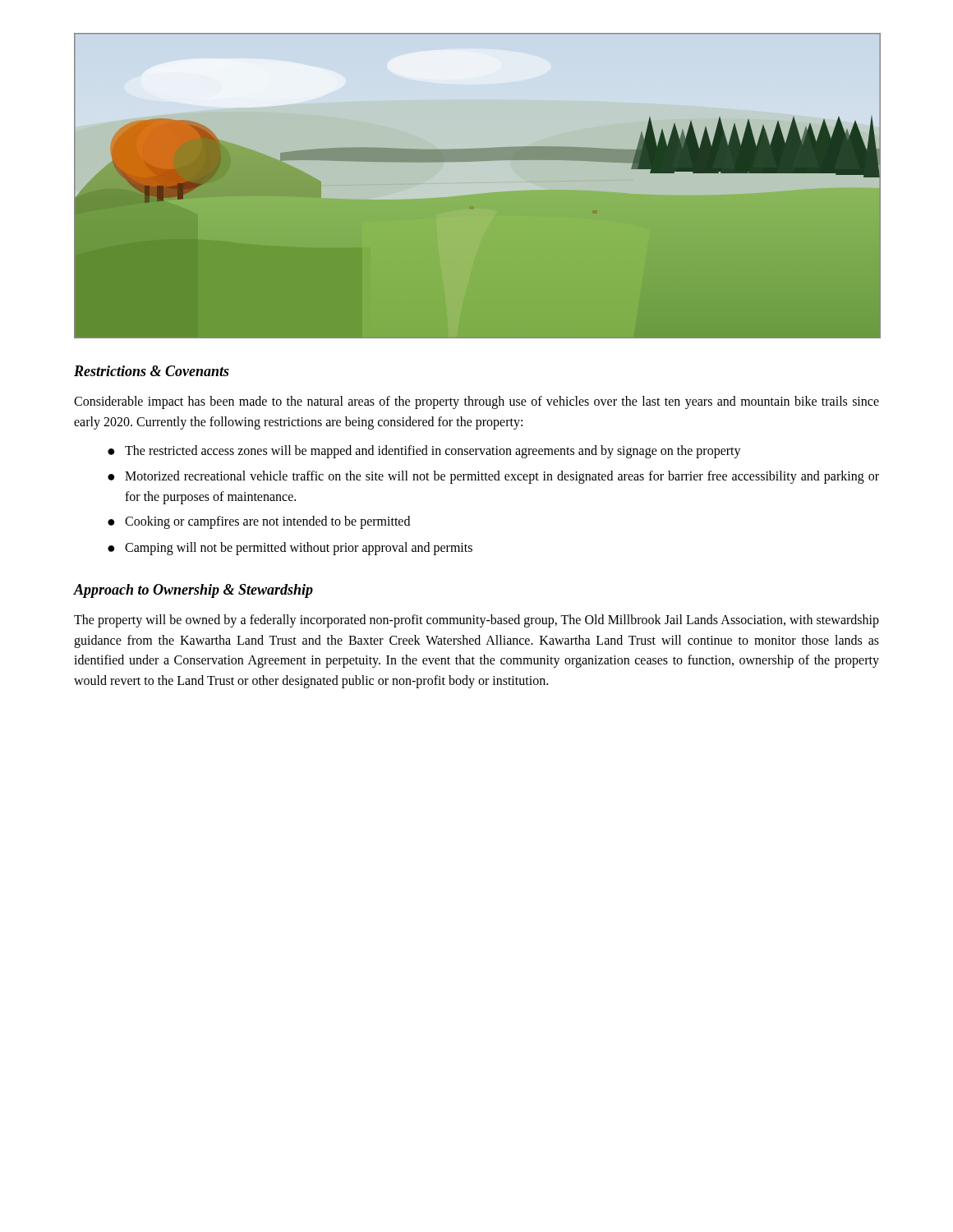Viewport: 953px width, 1232px height.
Task: Click where it says "Restrictions & Covenants"
Action: [x=152, y=371]
